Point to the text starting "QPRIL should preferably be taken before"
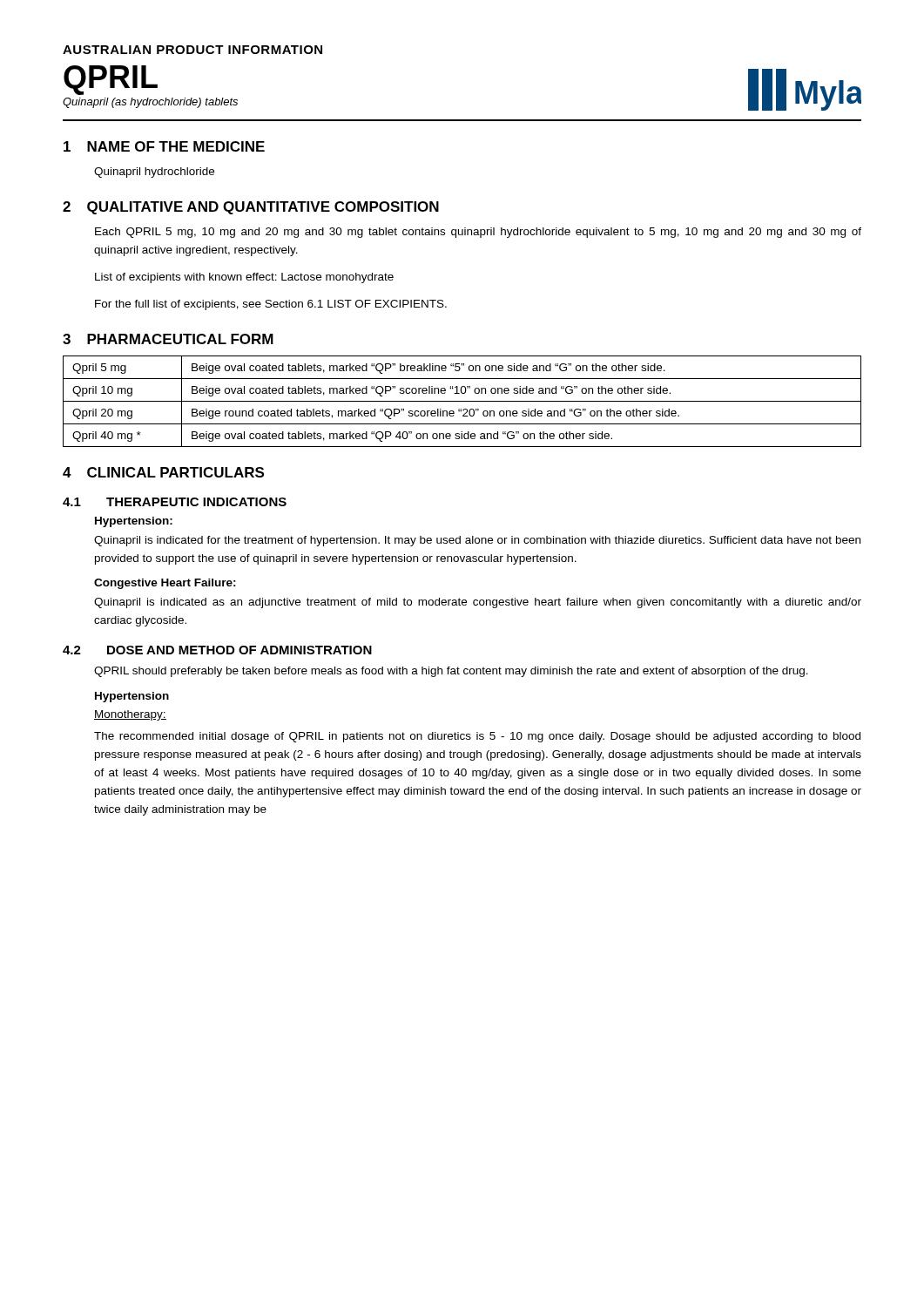Image resolution: width=924 pixels, height=1307 pixels. coord(451,671)
